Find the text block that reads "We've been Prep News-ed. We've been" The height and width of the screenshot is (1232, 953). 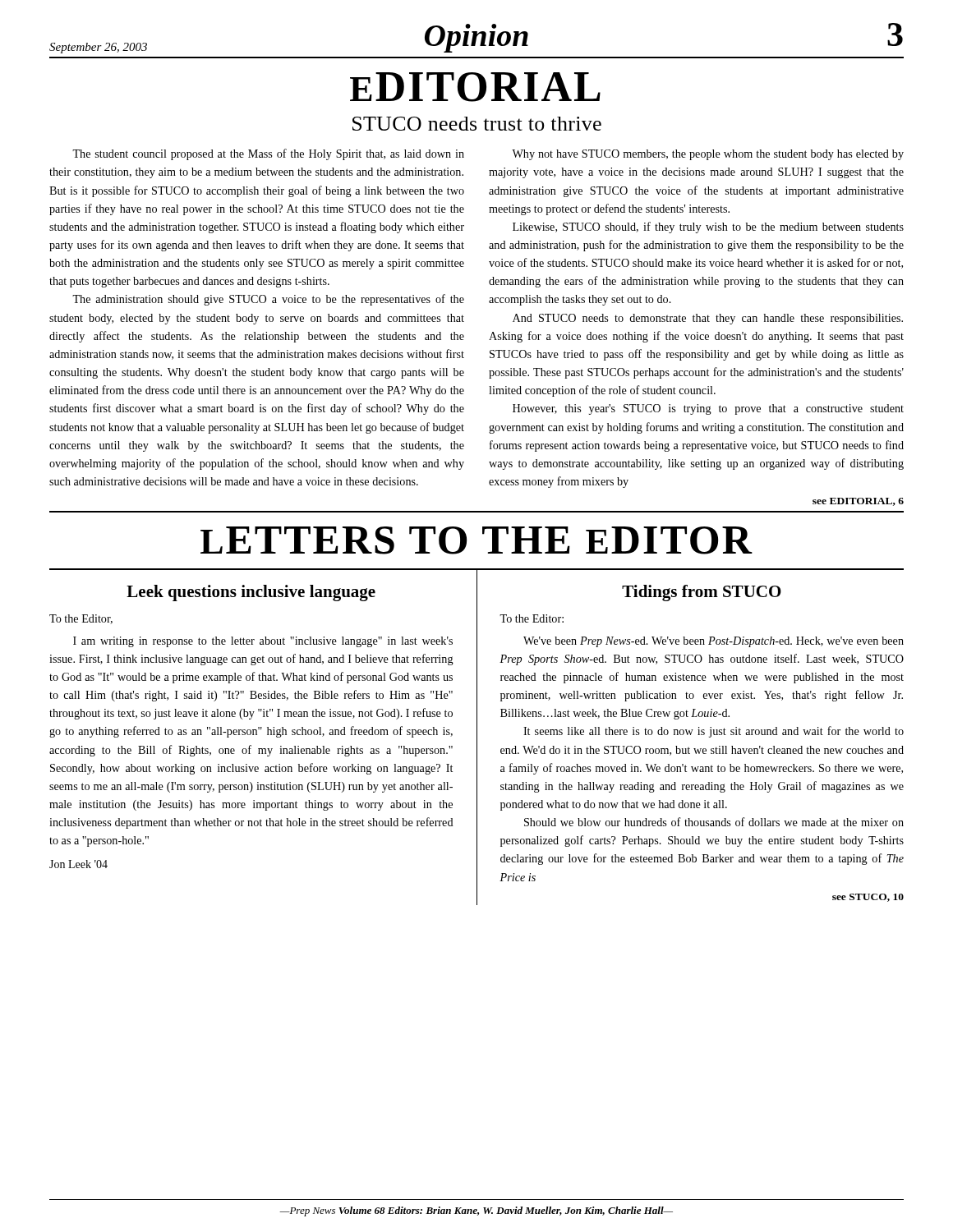pyautogui.click(x=702, y=759)
